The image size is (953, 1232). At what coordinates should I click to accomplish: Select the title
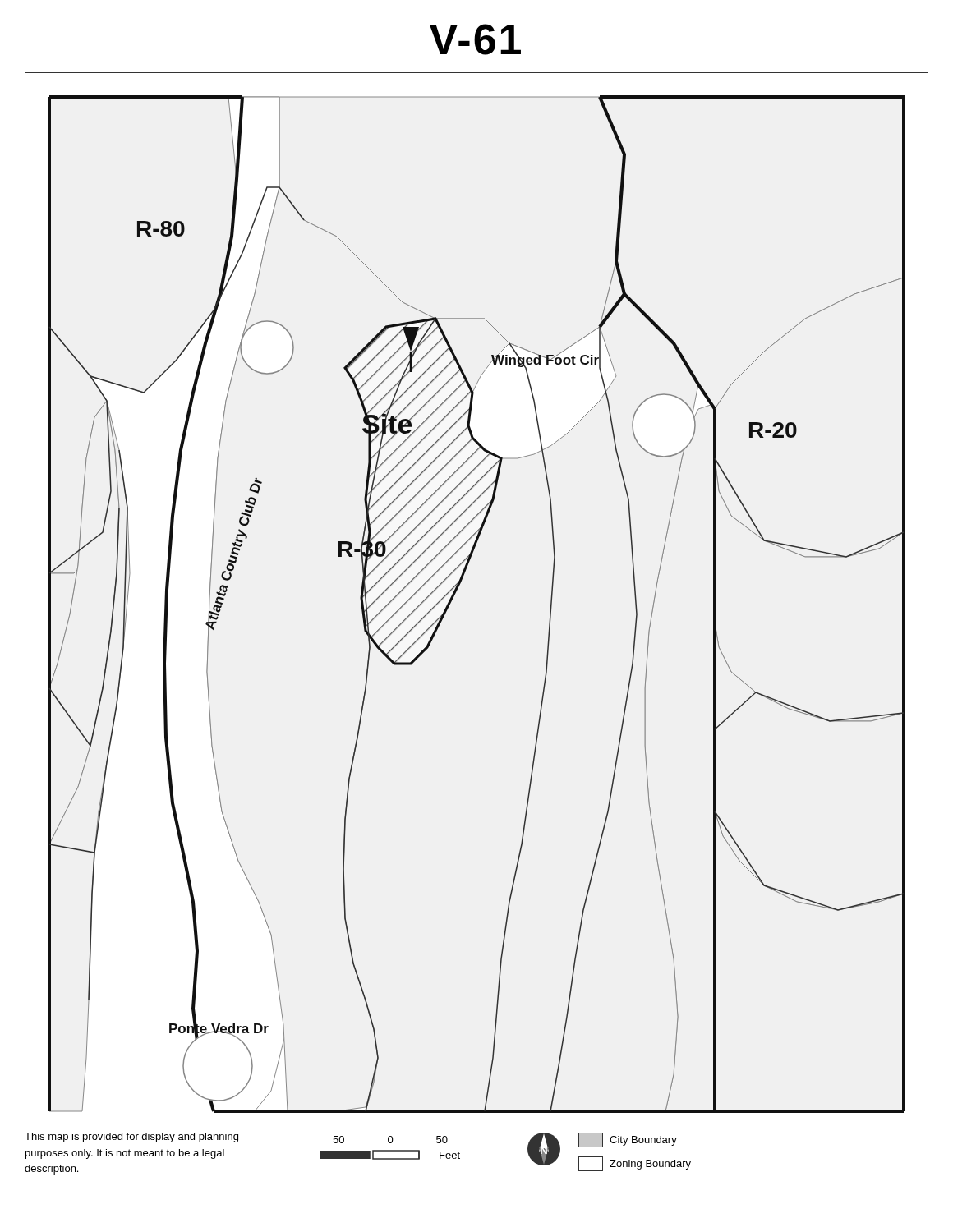[476, 39]
